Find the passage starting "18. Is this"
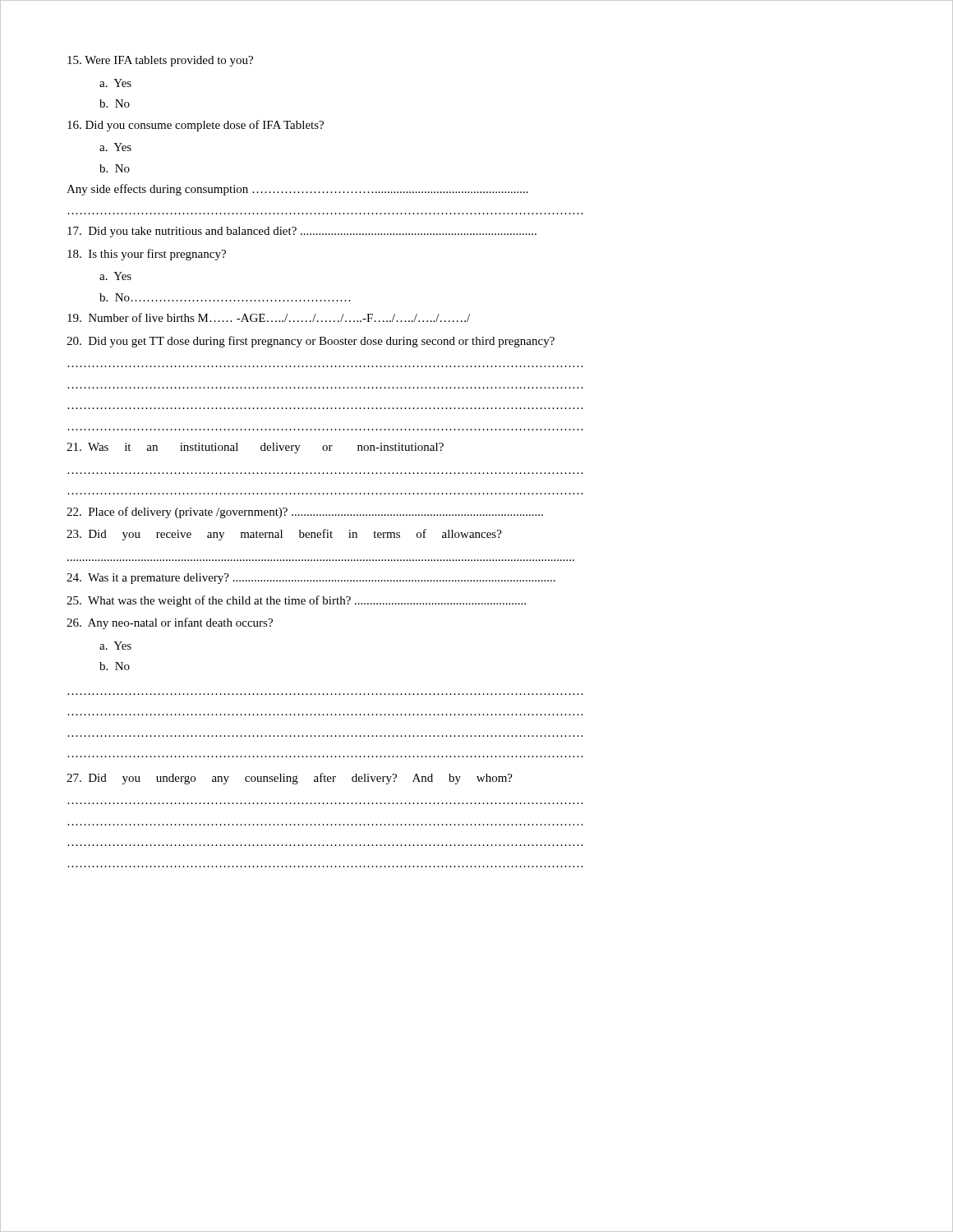The height and width of the screenshot is (1232, 953). pyautogui.click(x=146, y=253)
